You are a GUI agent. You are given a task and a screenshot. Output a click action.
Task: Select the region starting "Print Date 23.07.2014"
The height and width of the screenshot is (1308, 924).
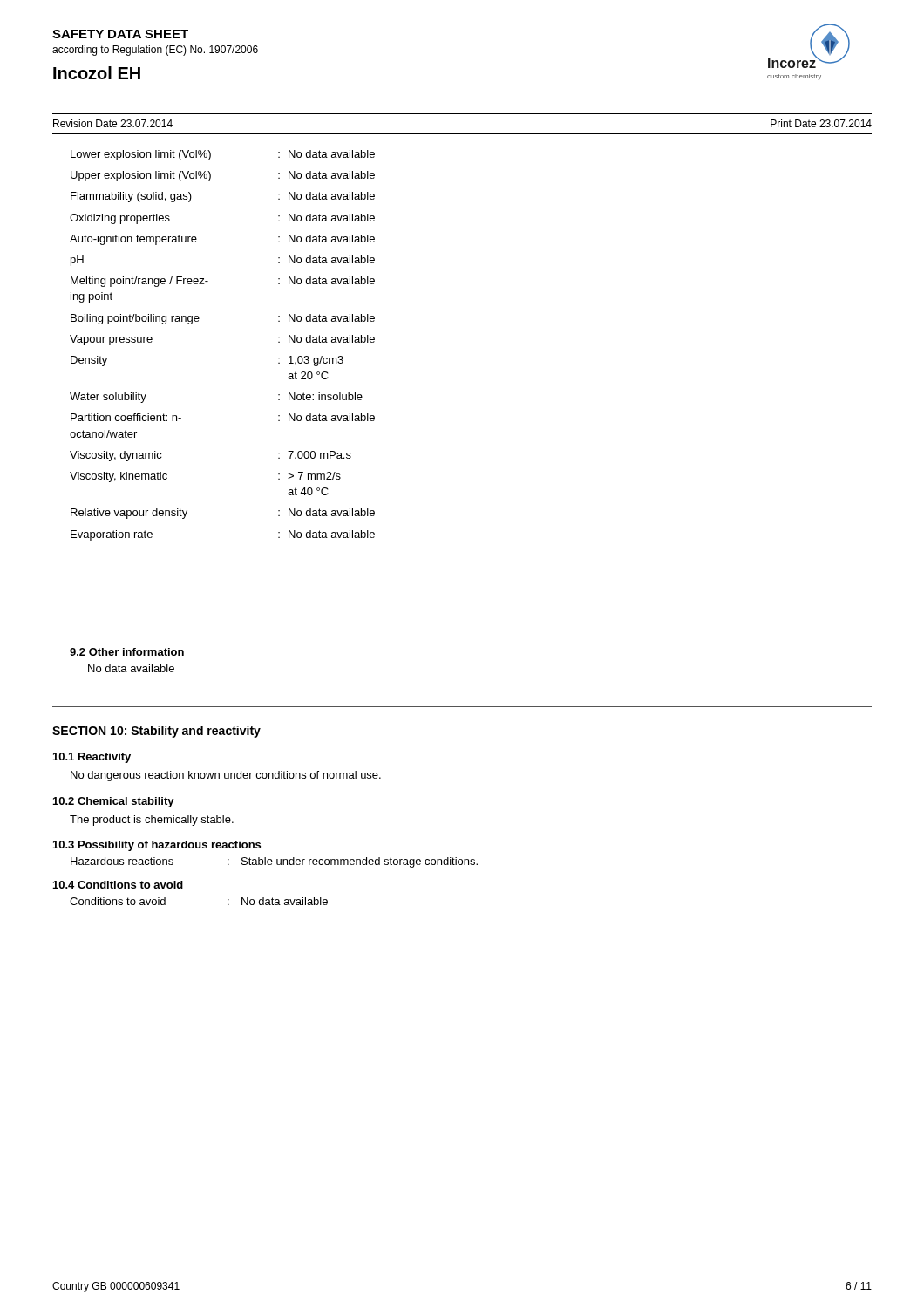click(821, 124)
